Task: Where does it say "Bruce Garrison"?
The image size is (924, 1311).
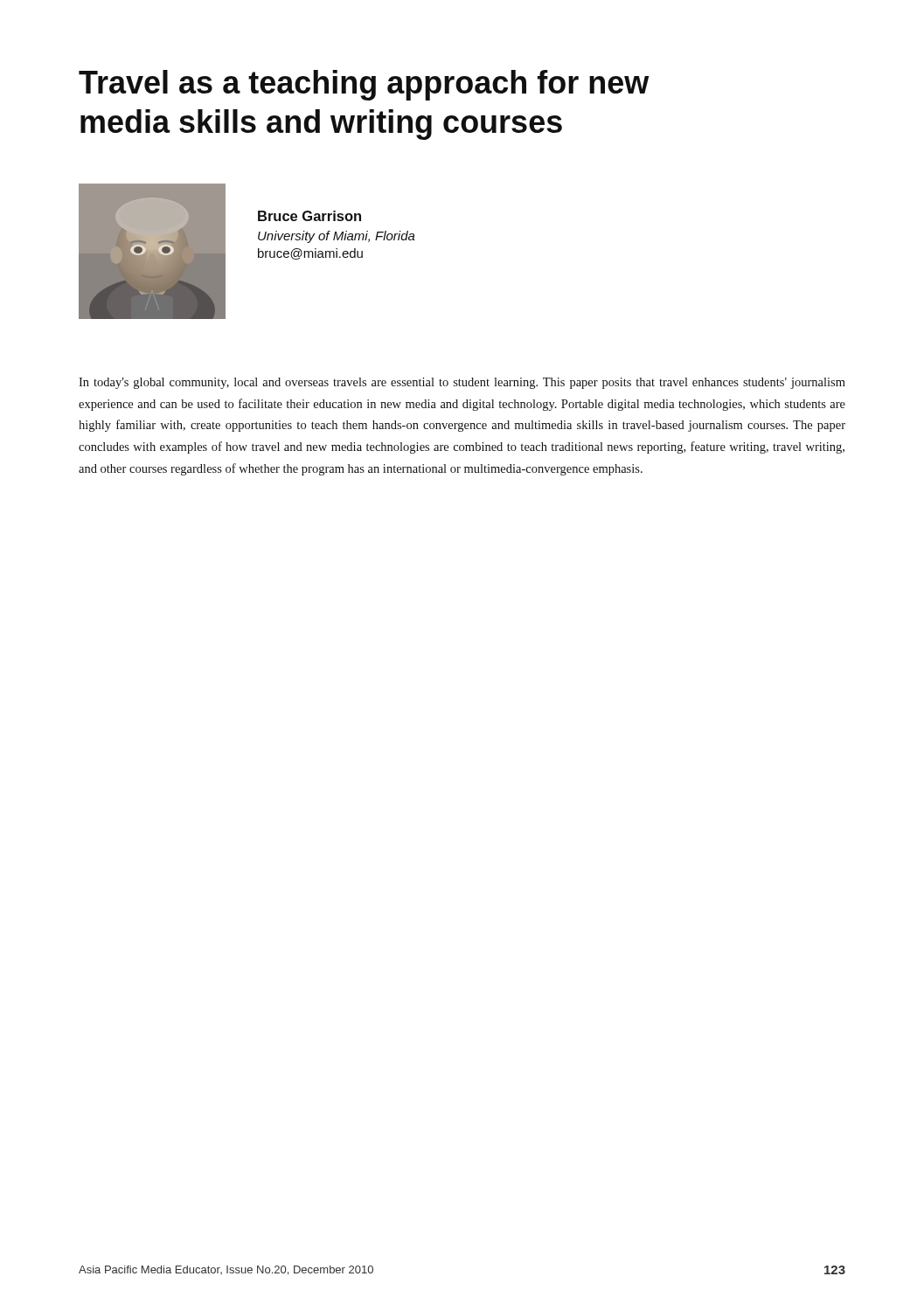Action: point(309,216)
